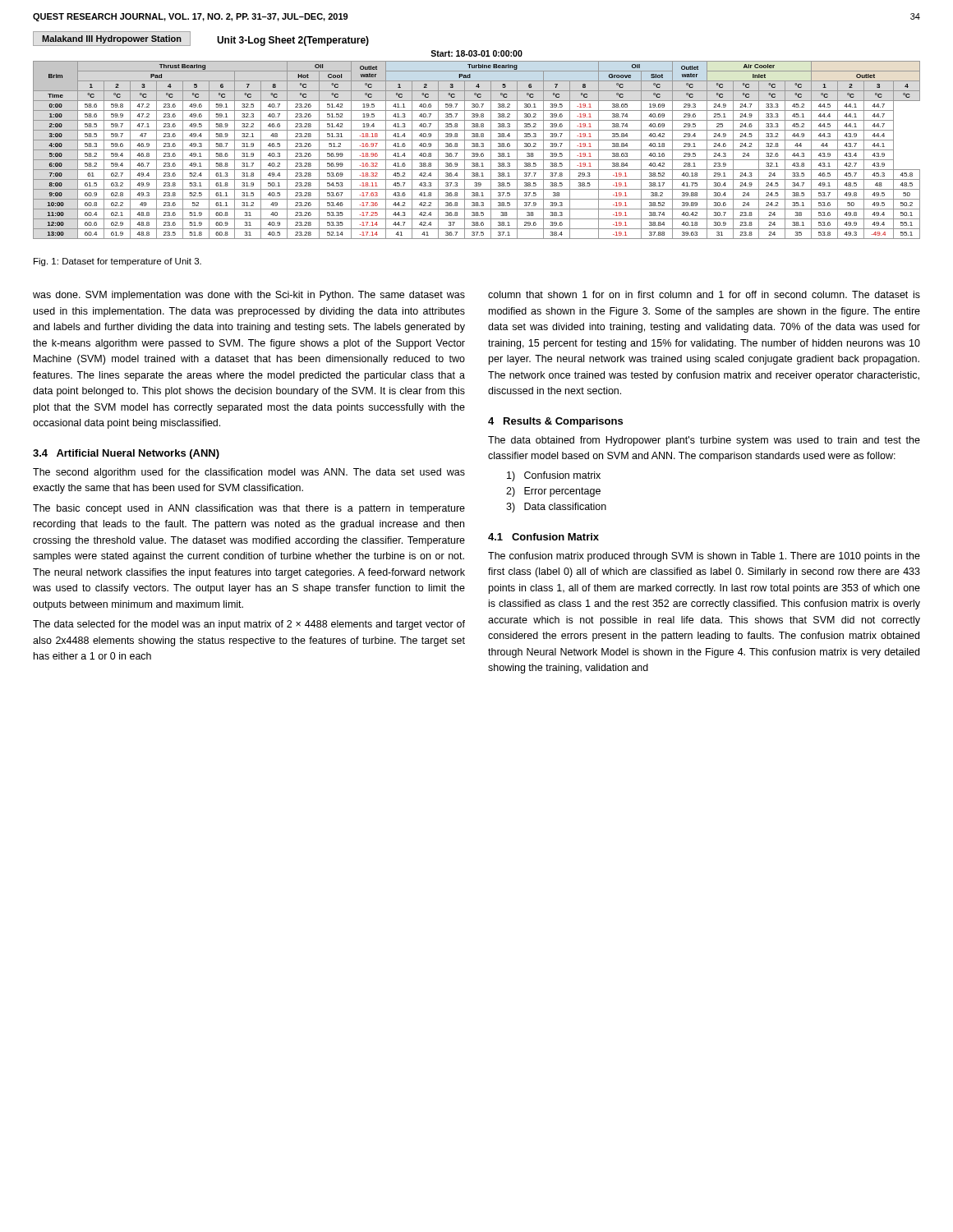
Task: Navigate to the region starting "3.4 Artificial Nueral Networks (ANN)"
Action: pos(126,453)
